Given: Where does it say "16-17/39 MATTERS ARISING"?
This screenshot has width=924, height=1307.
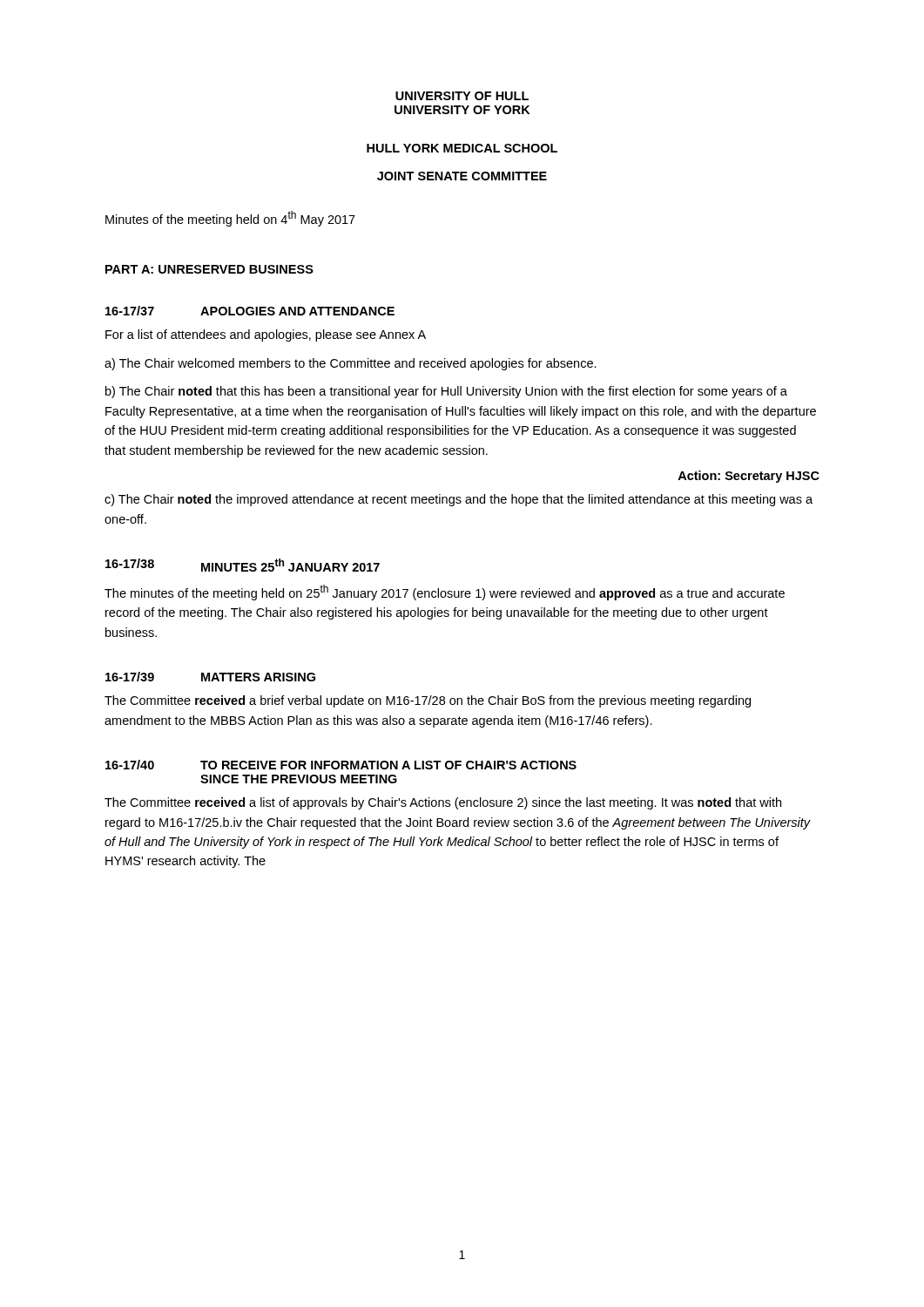Looking at the screenshot, I should pos(210,677).
